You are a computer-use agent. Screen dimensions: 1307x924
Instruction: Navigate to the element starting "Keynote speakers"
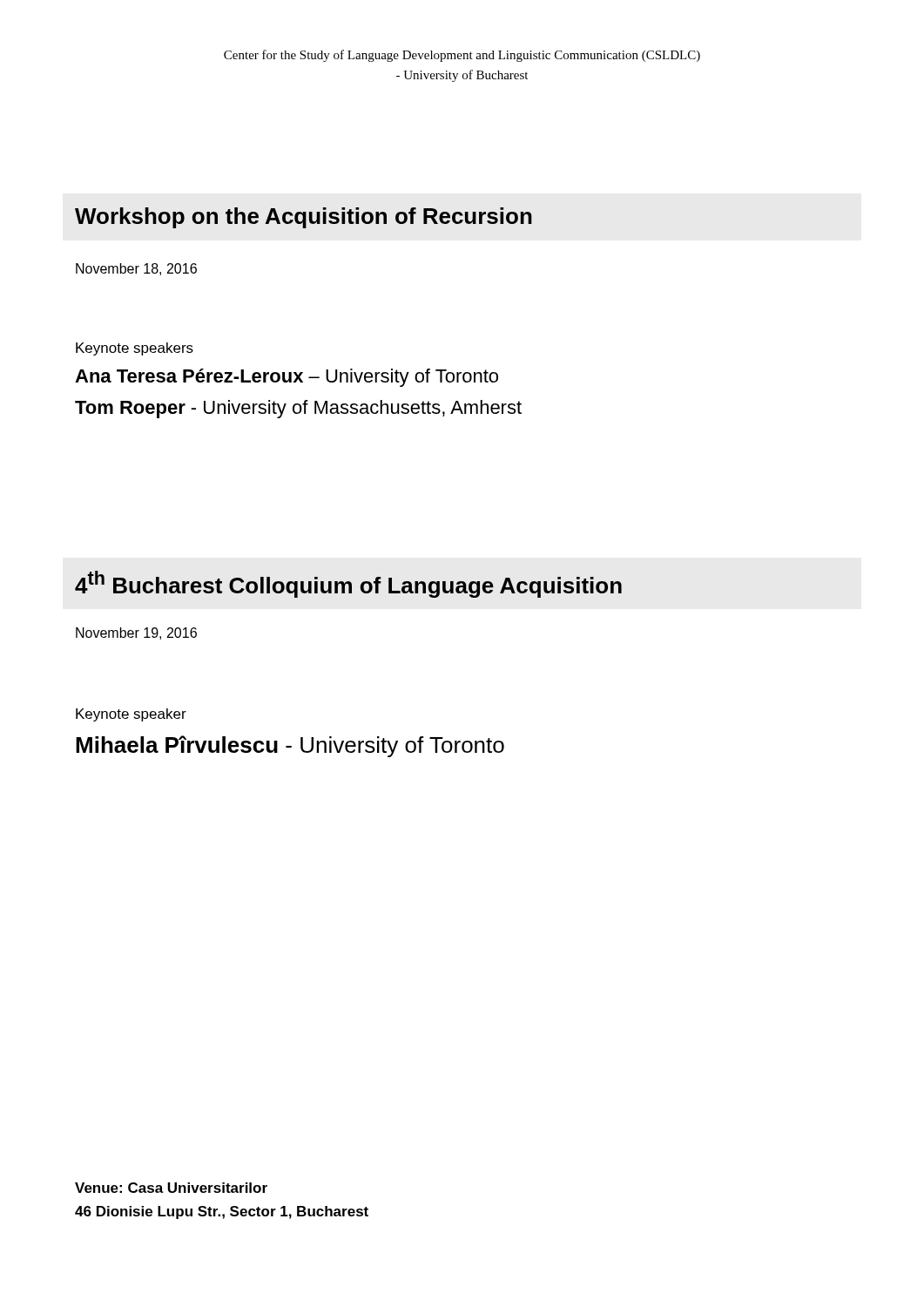134,348
